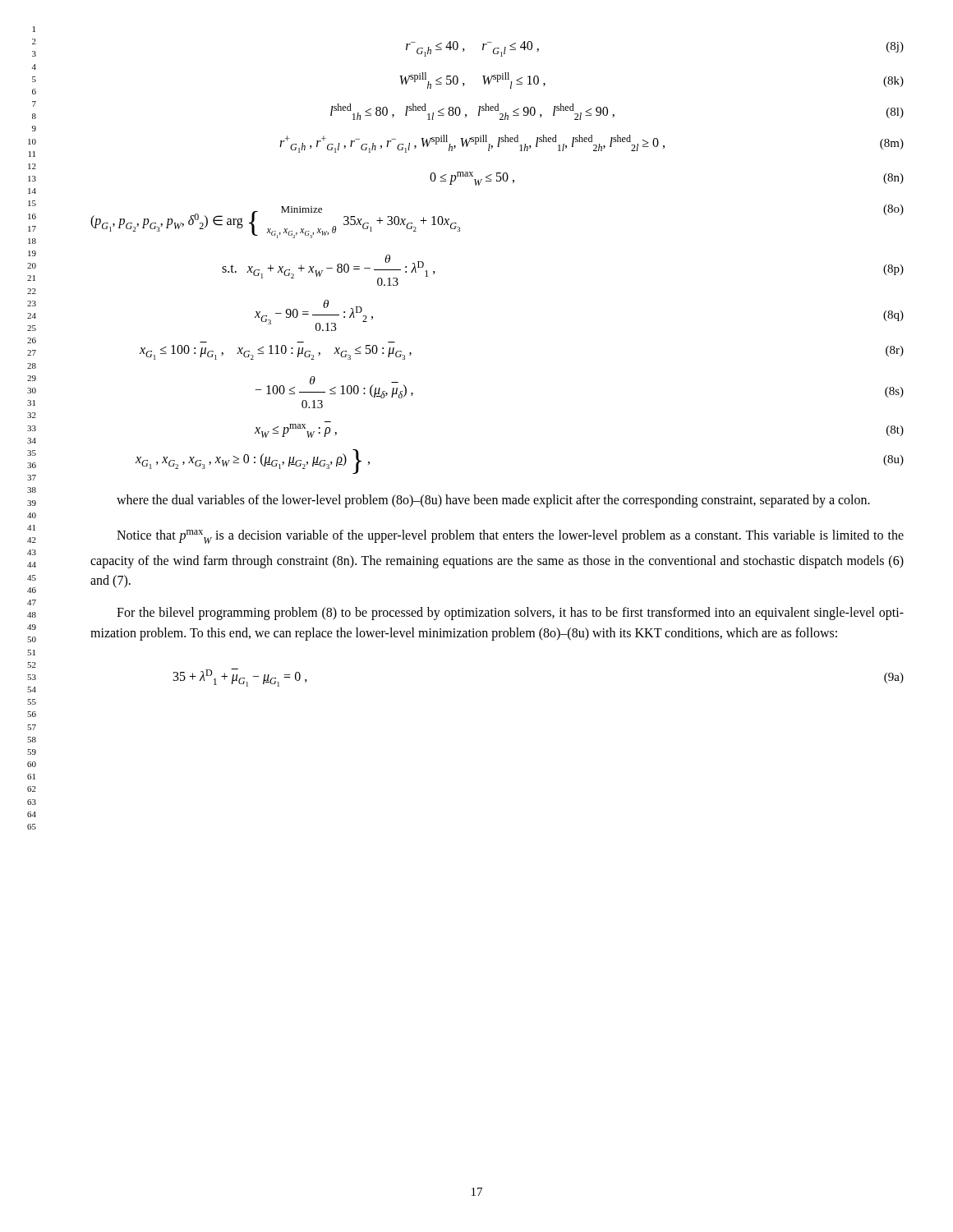Navigate to the element starting "r+G1h , r+G1l , r−G1h ,"
953x1232 pixels.
pos(497,145)
